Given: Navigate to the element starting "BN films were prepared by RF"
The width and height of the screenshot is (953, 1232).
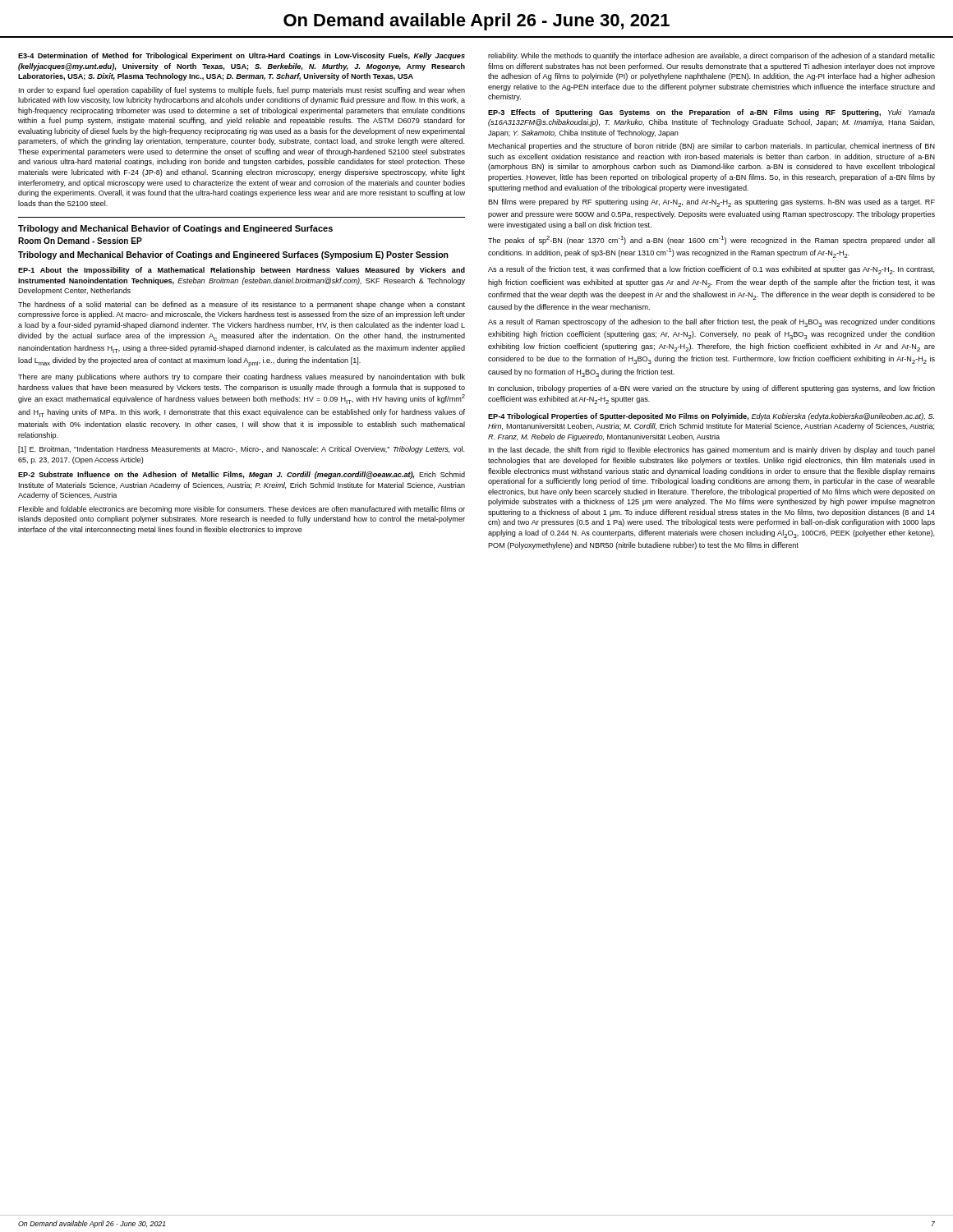Looking at the screenshot, I should 711,214.
